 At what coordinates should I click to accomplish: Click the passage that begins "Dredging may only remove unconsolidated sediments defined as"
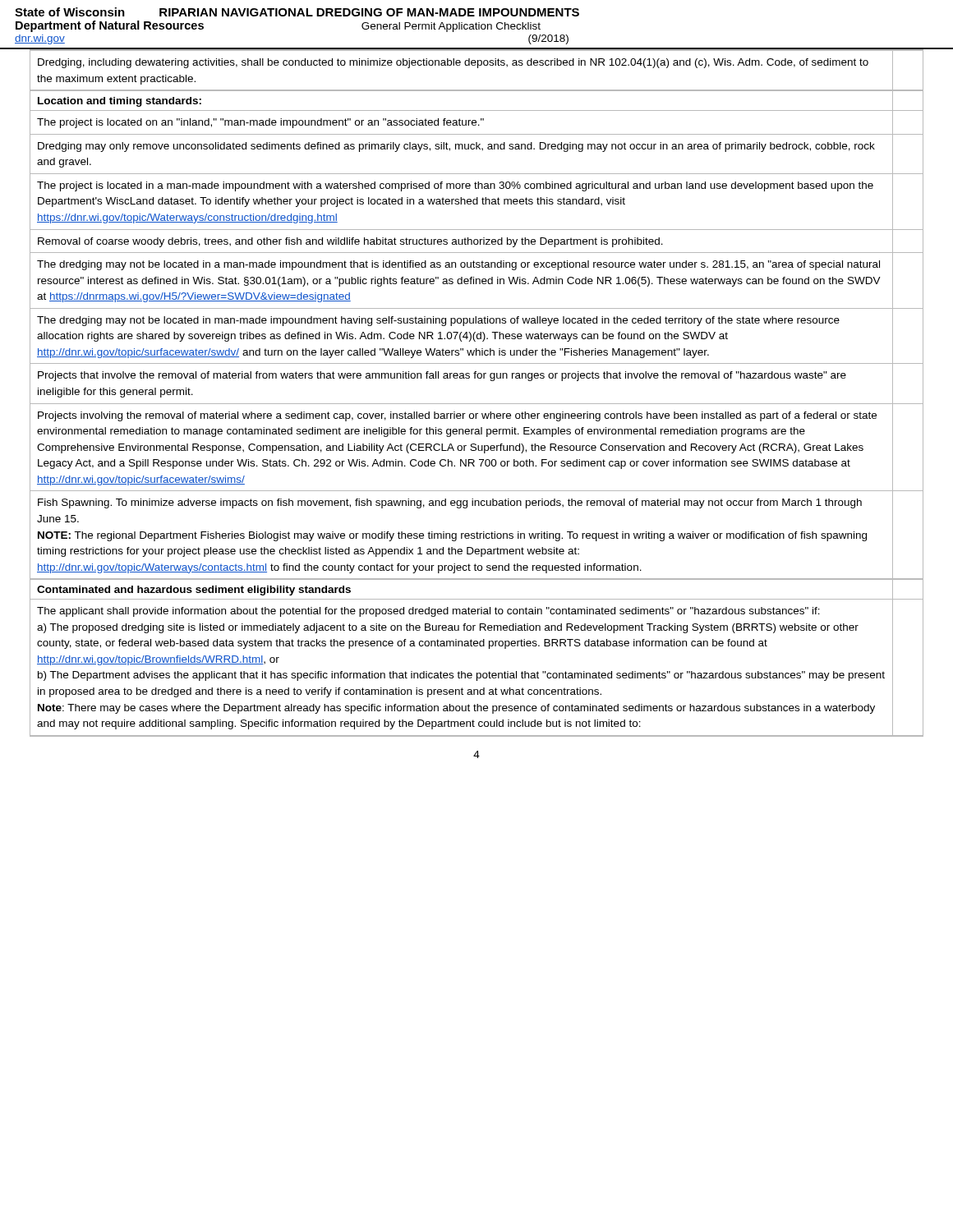[x=476, y=154]
